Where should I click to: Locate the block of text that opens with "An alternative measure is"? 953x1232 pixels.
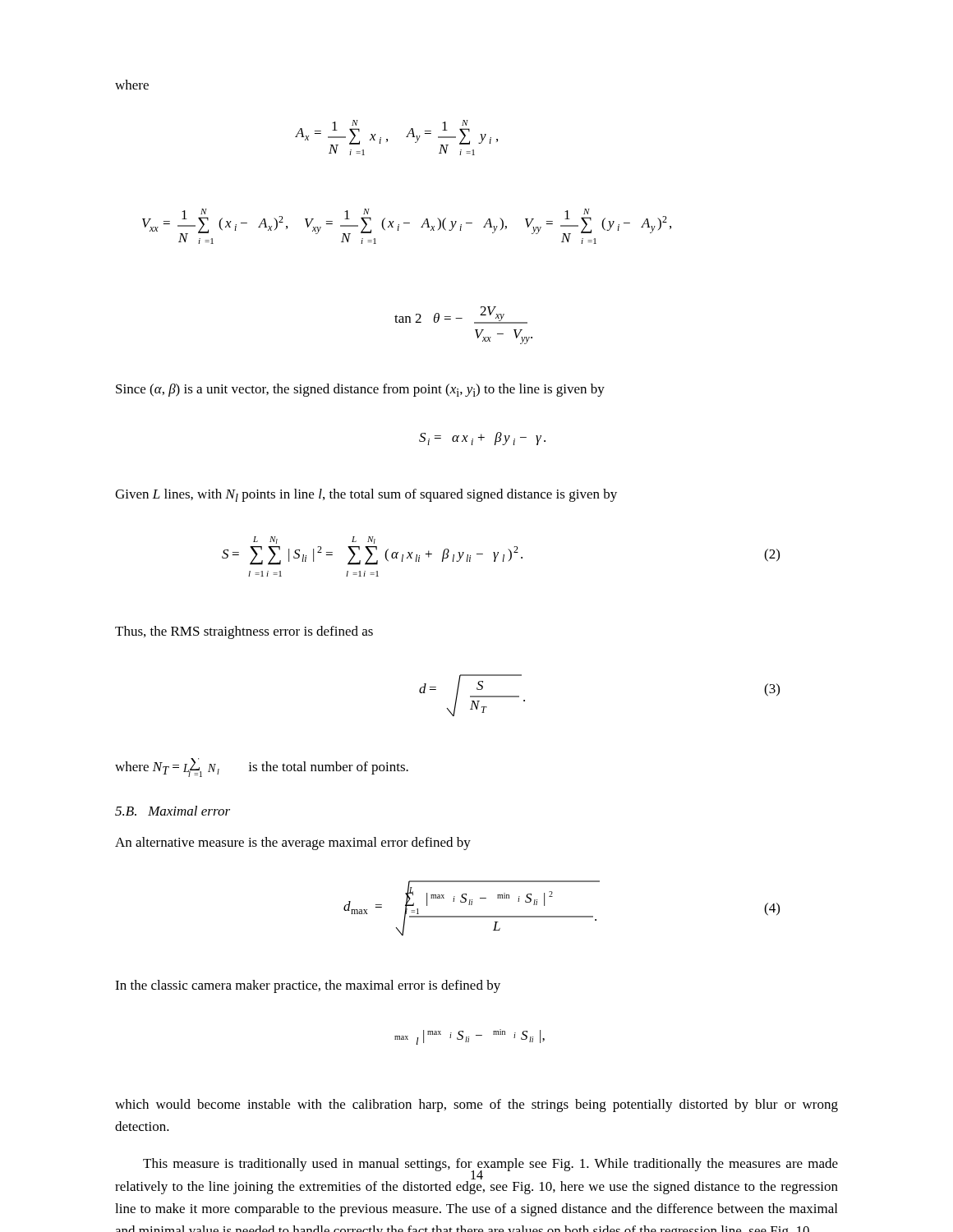click(293, 842)
